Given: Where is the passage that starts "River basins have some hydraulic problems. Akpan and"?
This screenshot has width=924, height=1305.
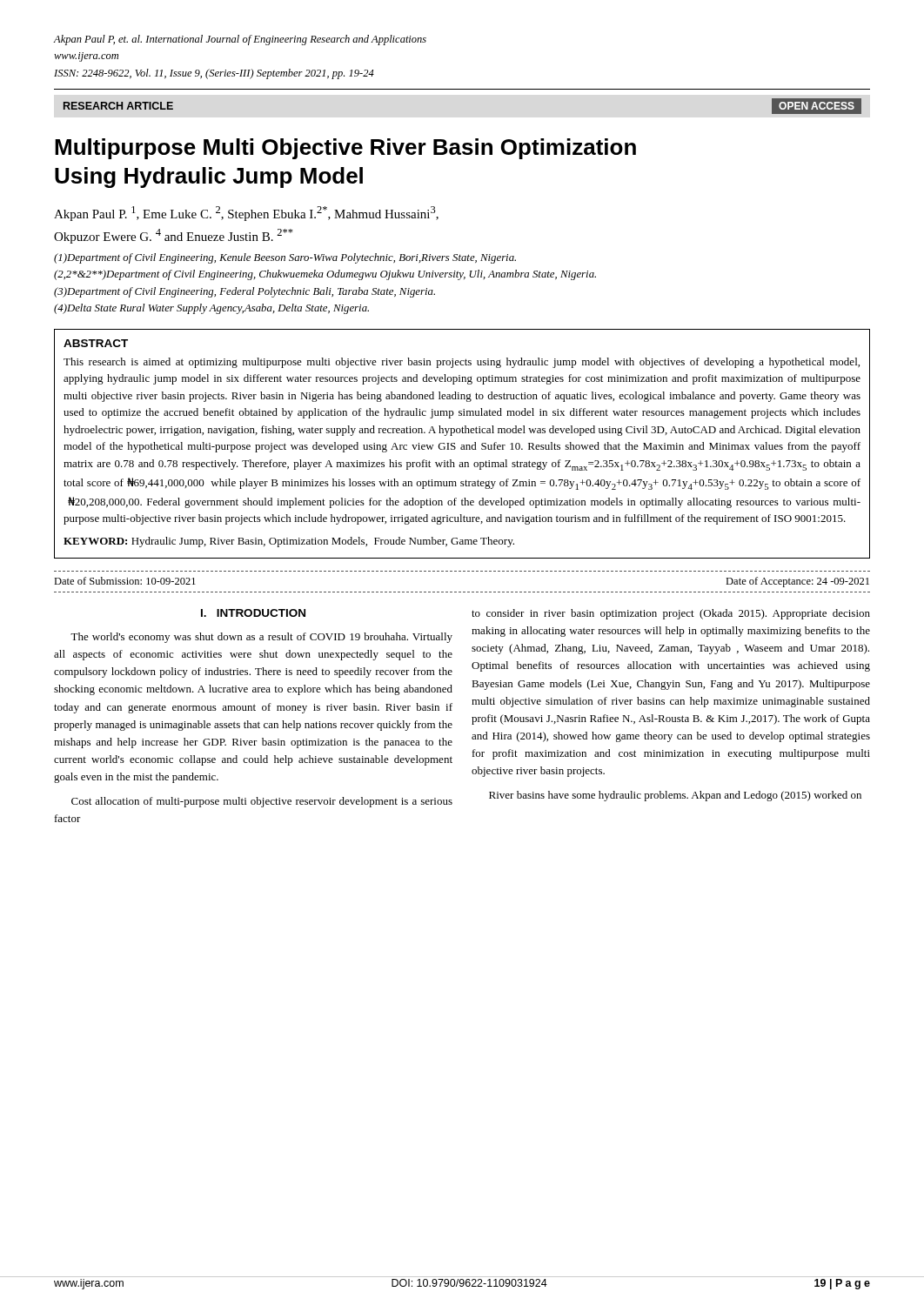Looking at the screenshot, I should click(675, 795).
